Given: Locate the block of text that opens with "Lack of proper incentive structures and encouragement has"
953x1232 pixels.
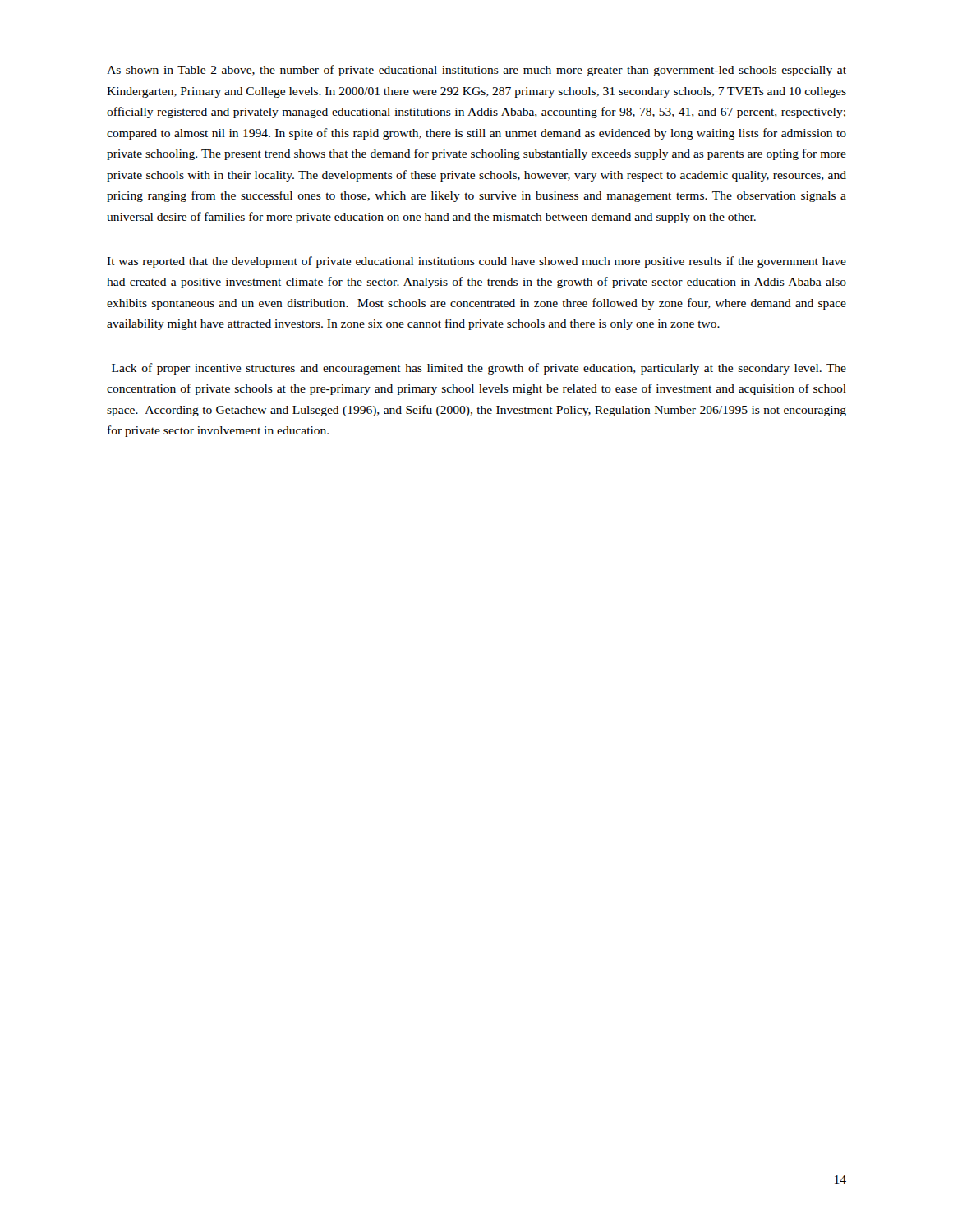Looking at the screenshot, I should pyautogui.click(x=476, y=399).
